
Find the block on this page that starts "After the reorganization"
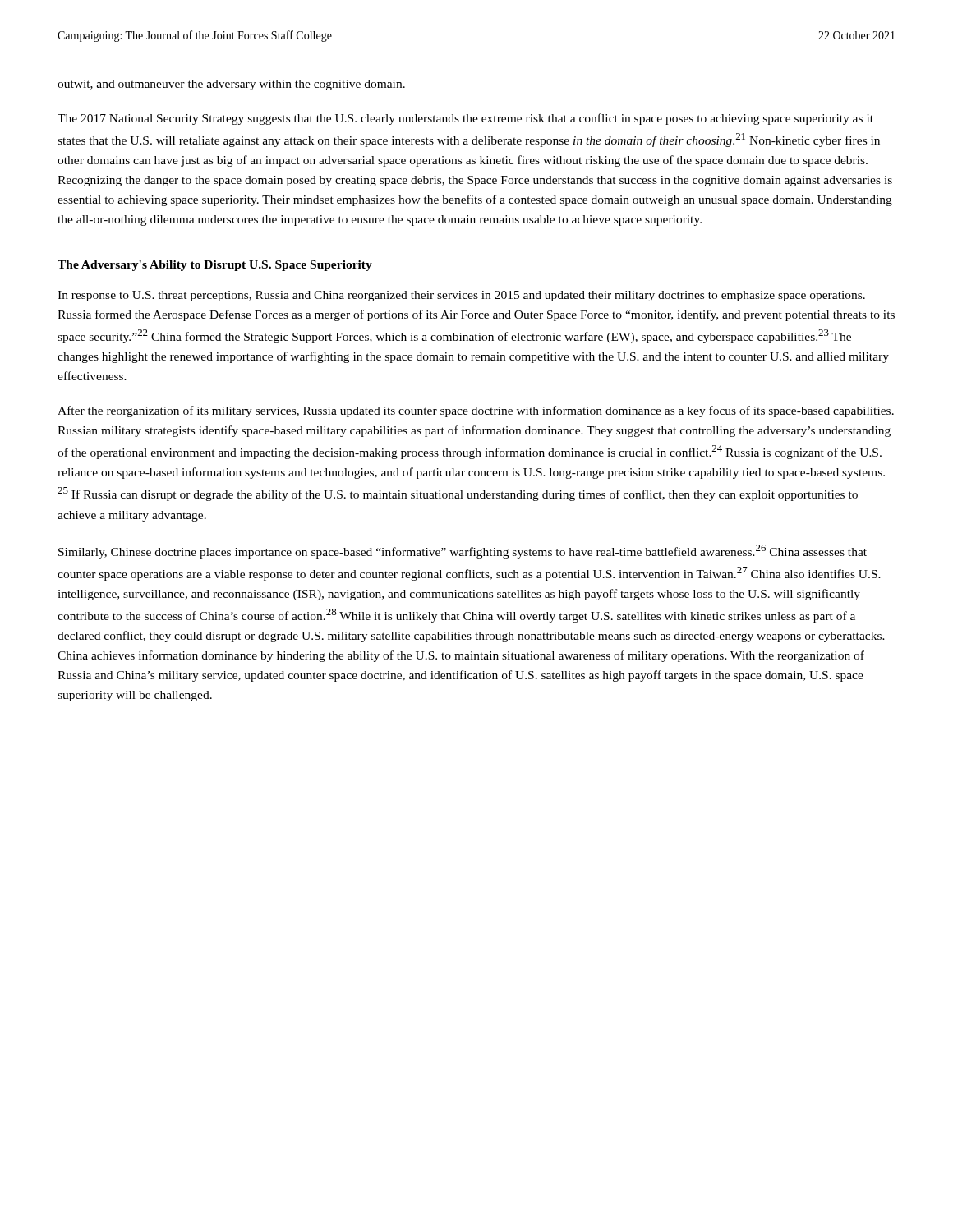(x=476, y=462)
